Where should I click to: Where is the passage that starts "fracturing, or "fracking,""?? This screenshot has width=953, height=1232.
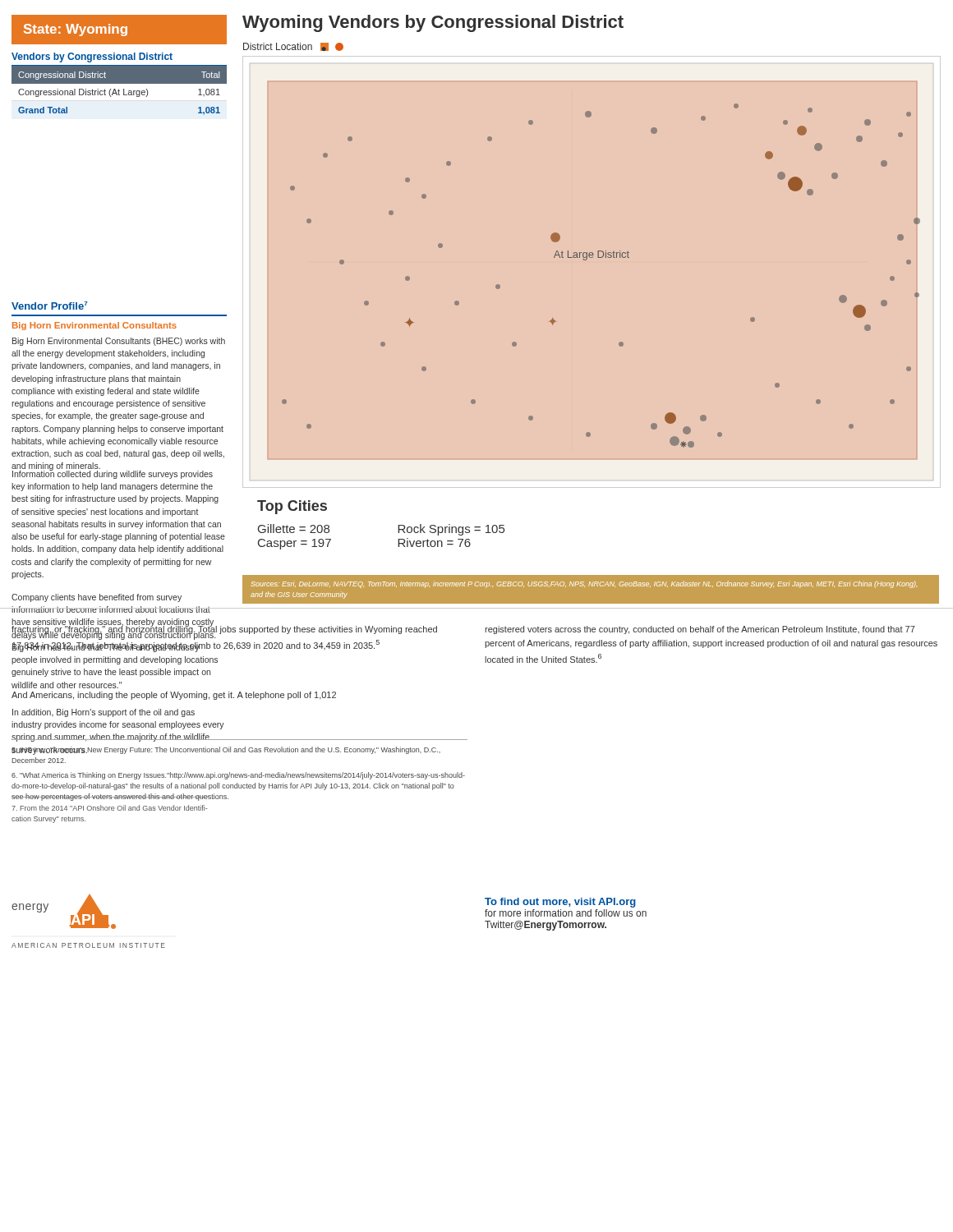pyautogui.click(x=225, y=637)
